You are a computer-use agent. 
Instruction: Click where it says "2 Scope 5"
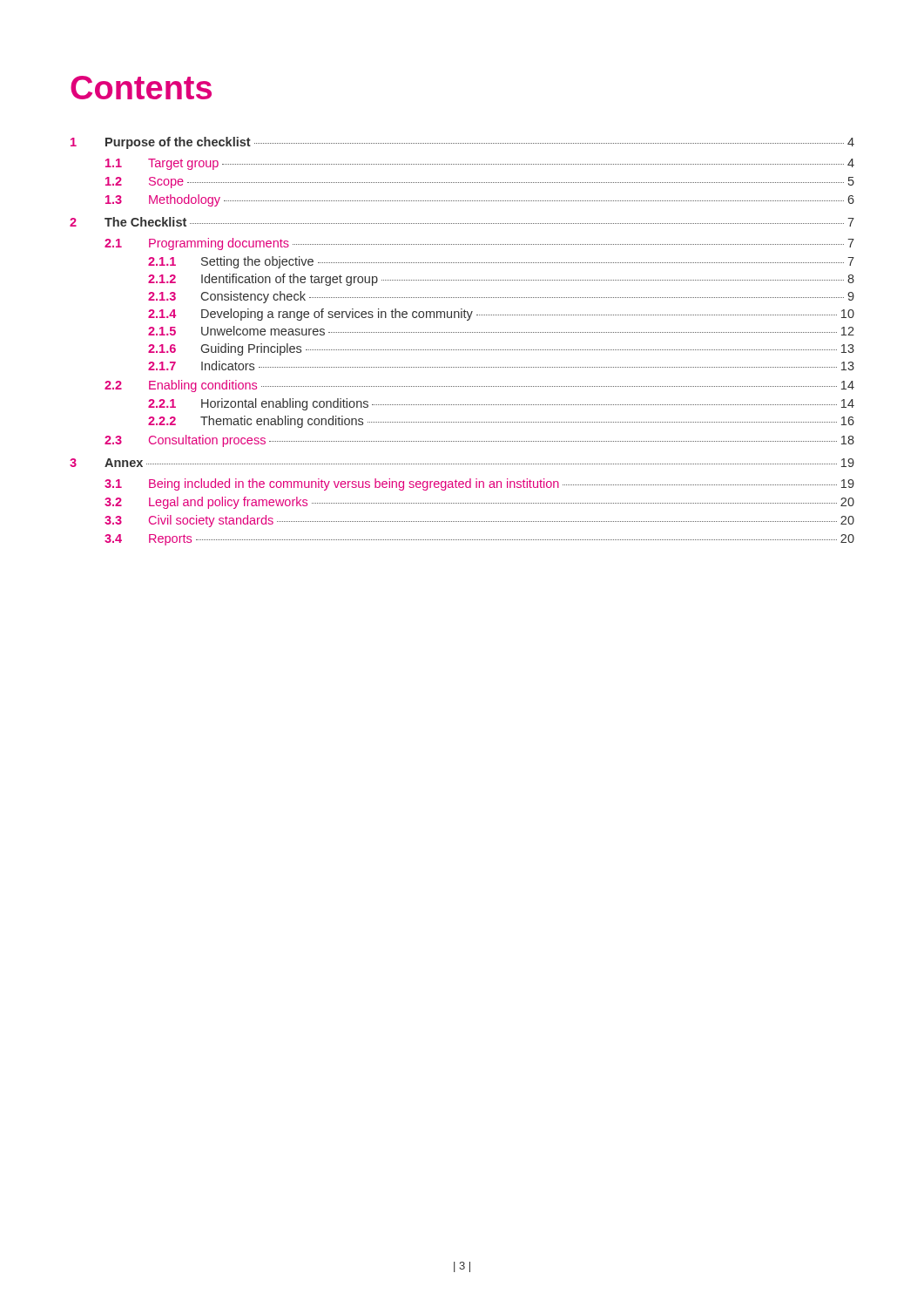(x=462, y=181)
